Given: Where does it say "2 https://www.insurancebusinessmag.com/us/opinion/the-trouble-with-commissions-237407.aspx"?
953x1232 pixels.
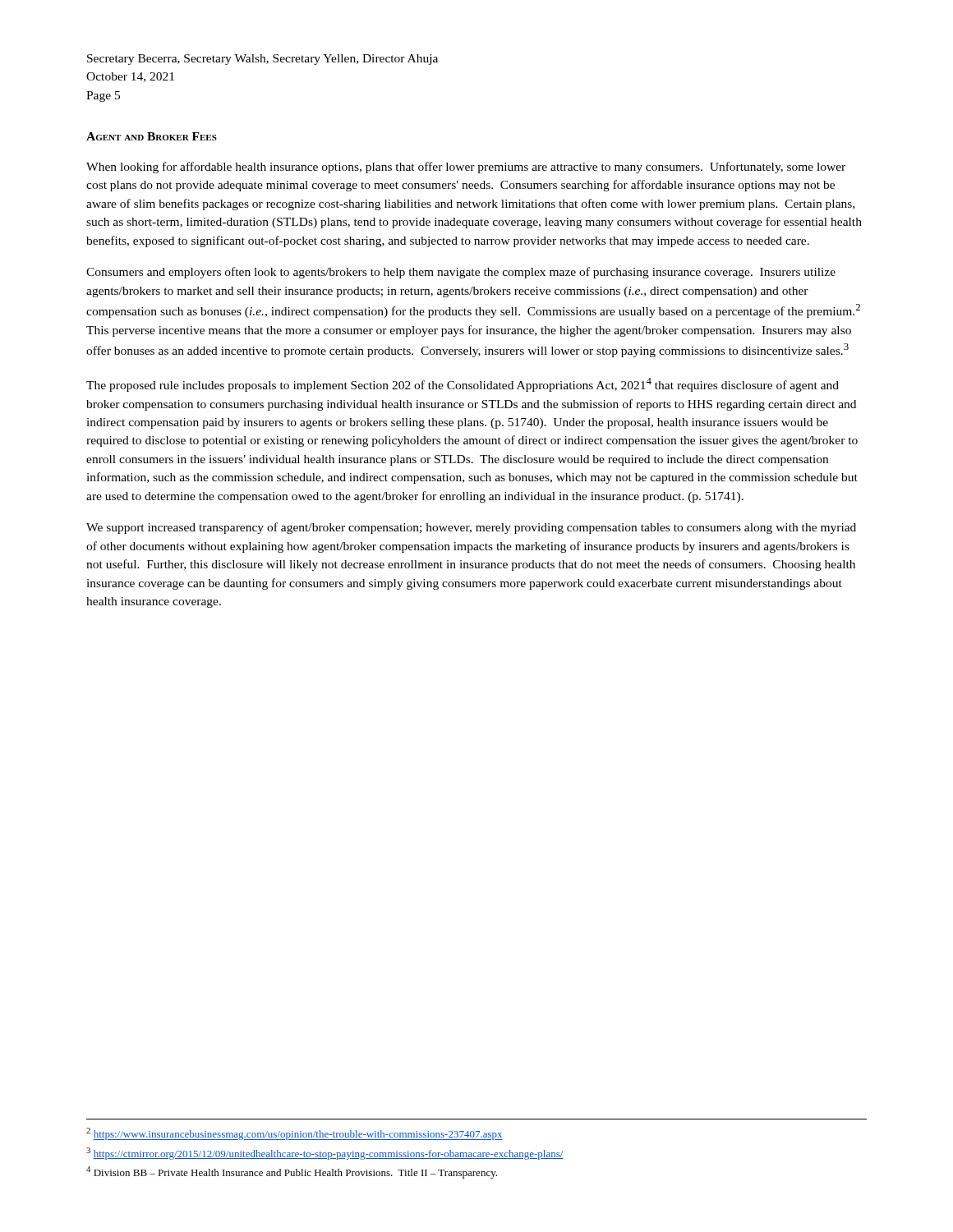Looking at the screenshot, I should 294,1133.
